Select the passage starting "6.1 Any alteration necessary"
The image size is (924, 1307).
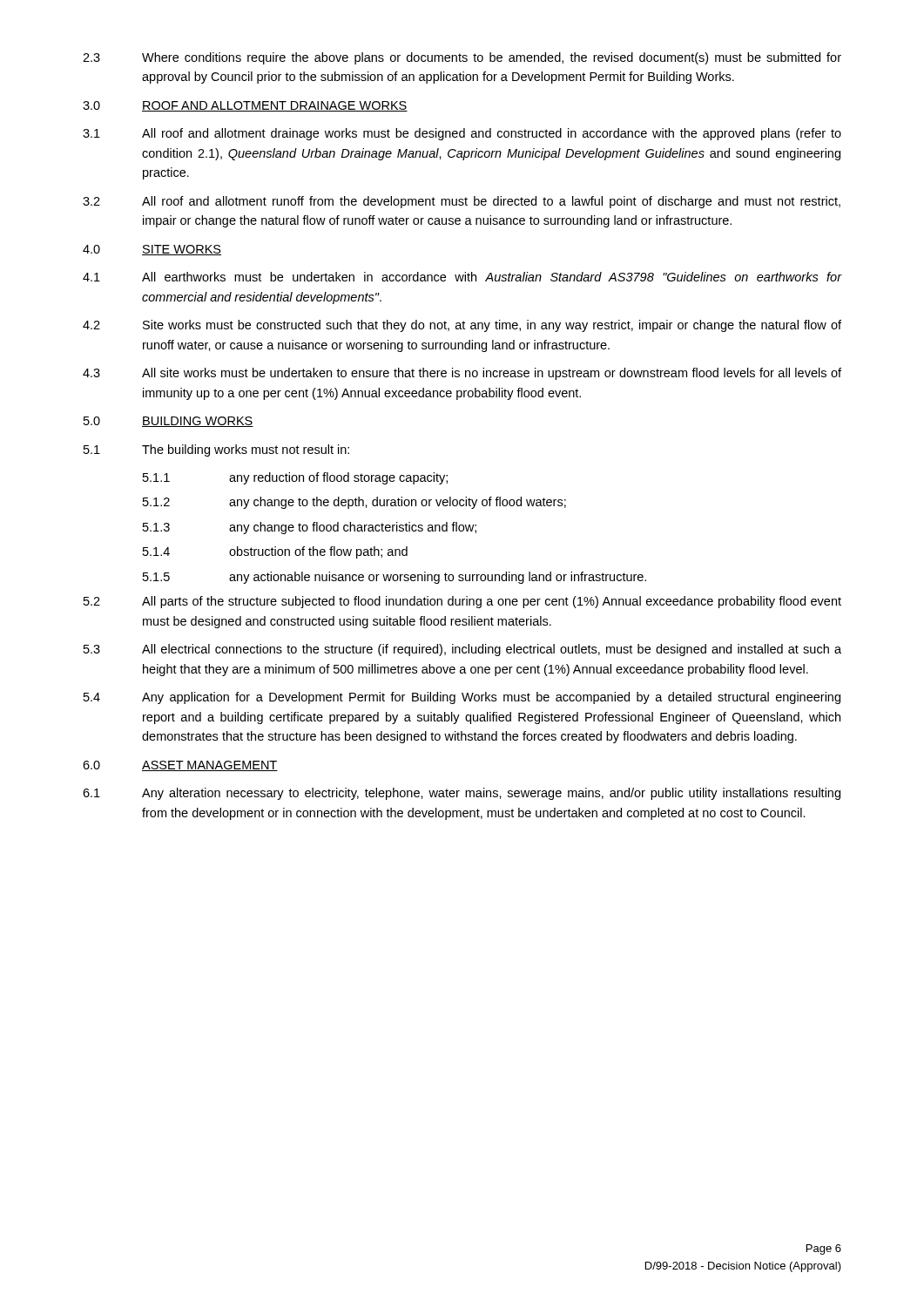pos(462,803)
